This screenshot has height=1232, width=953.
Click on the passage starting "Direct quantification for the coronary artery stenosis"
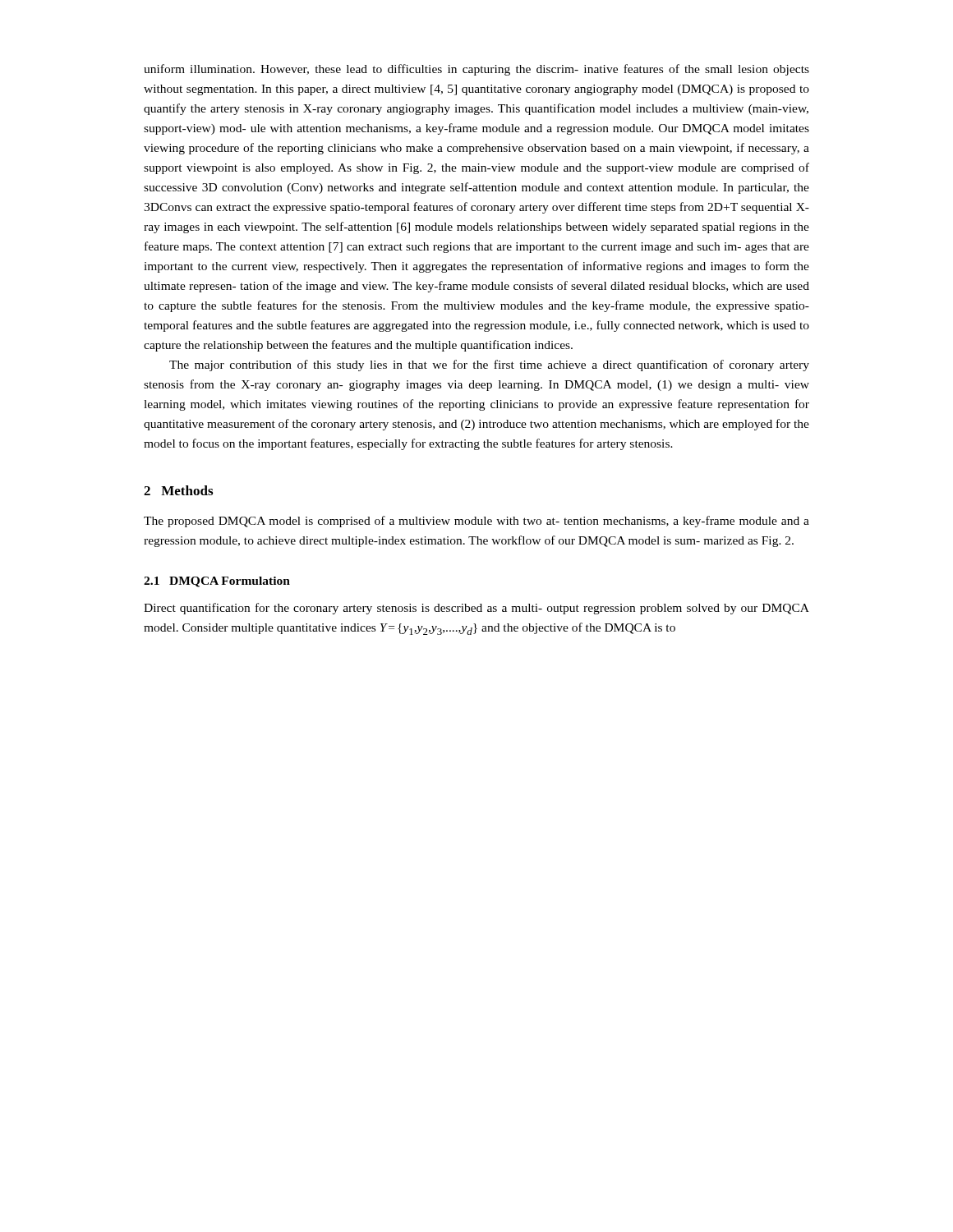pyautogui.click(x=476, y=619)
